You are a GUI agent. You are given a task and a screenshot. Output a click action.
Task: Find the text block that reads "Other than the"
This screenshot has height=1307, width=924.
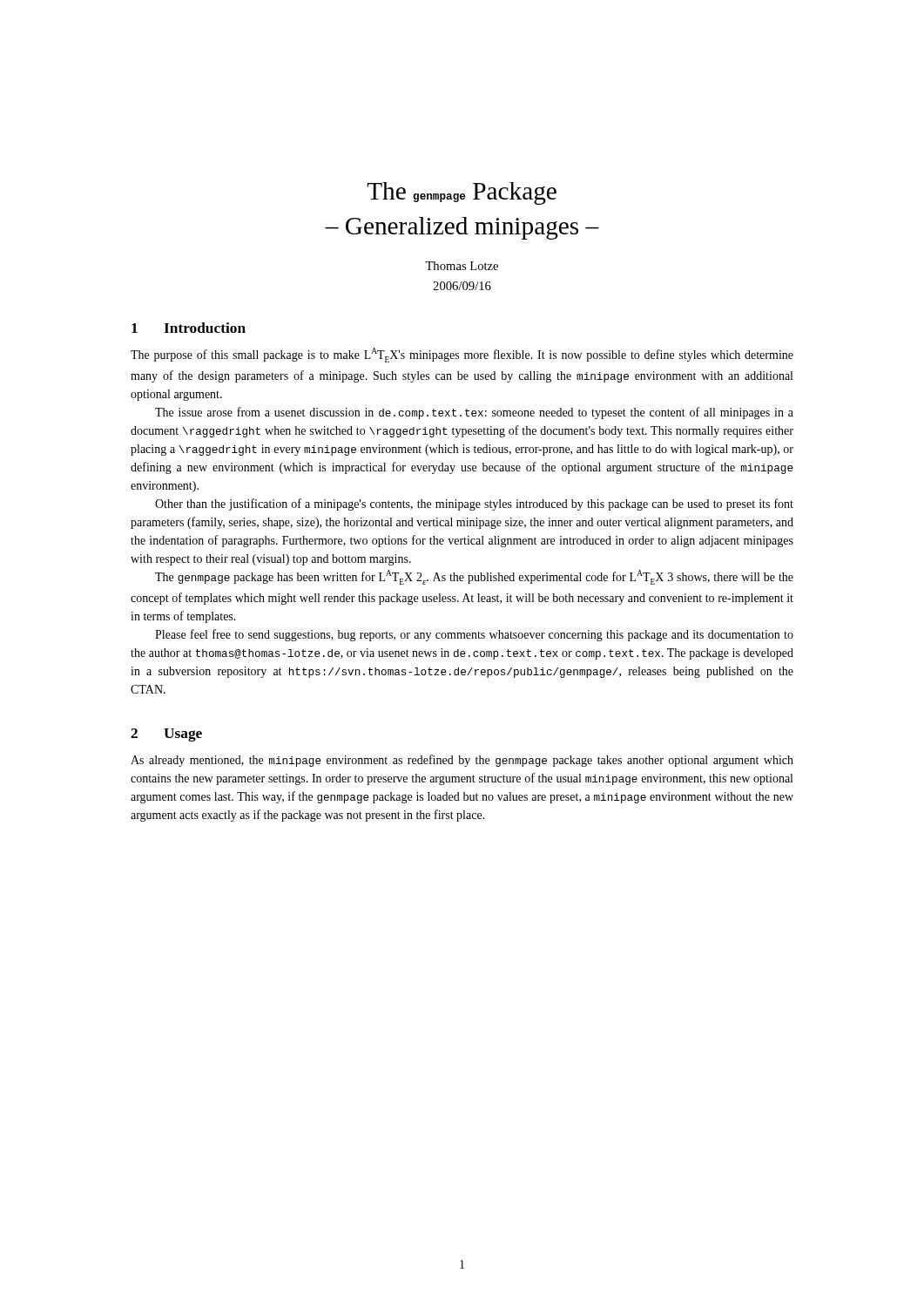pos(462,531)
